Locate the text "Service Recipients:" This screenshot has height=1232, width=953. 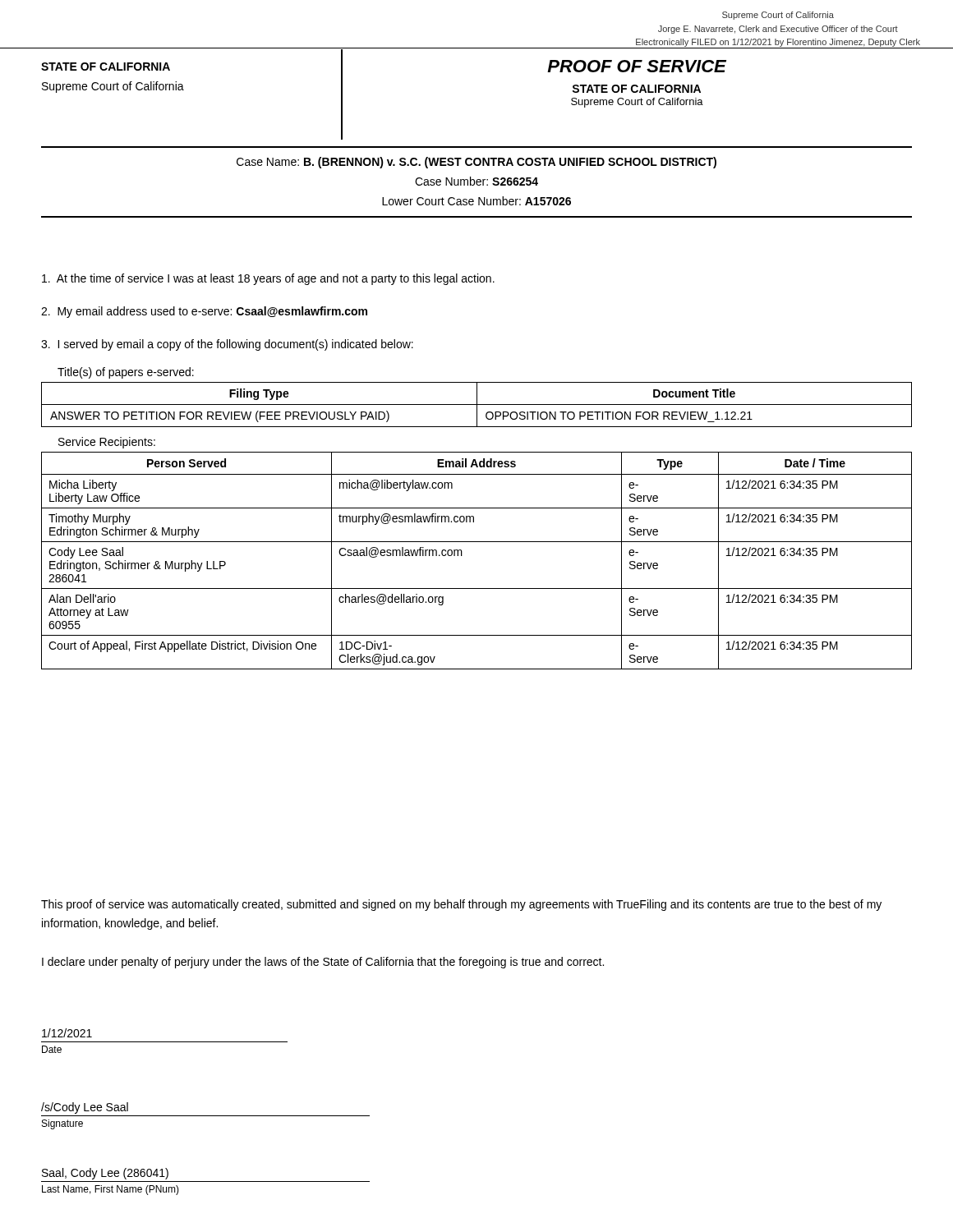tap(107, 442)
